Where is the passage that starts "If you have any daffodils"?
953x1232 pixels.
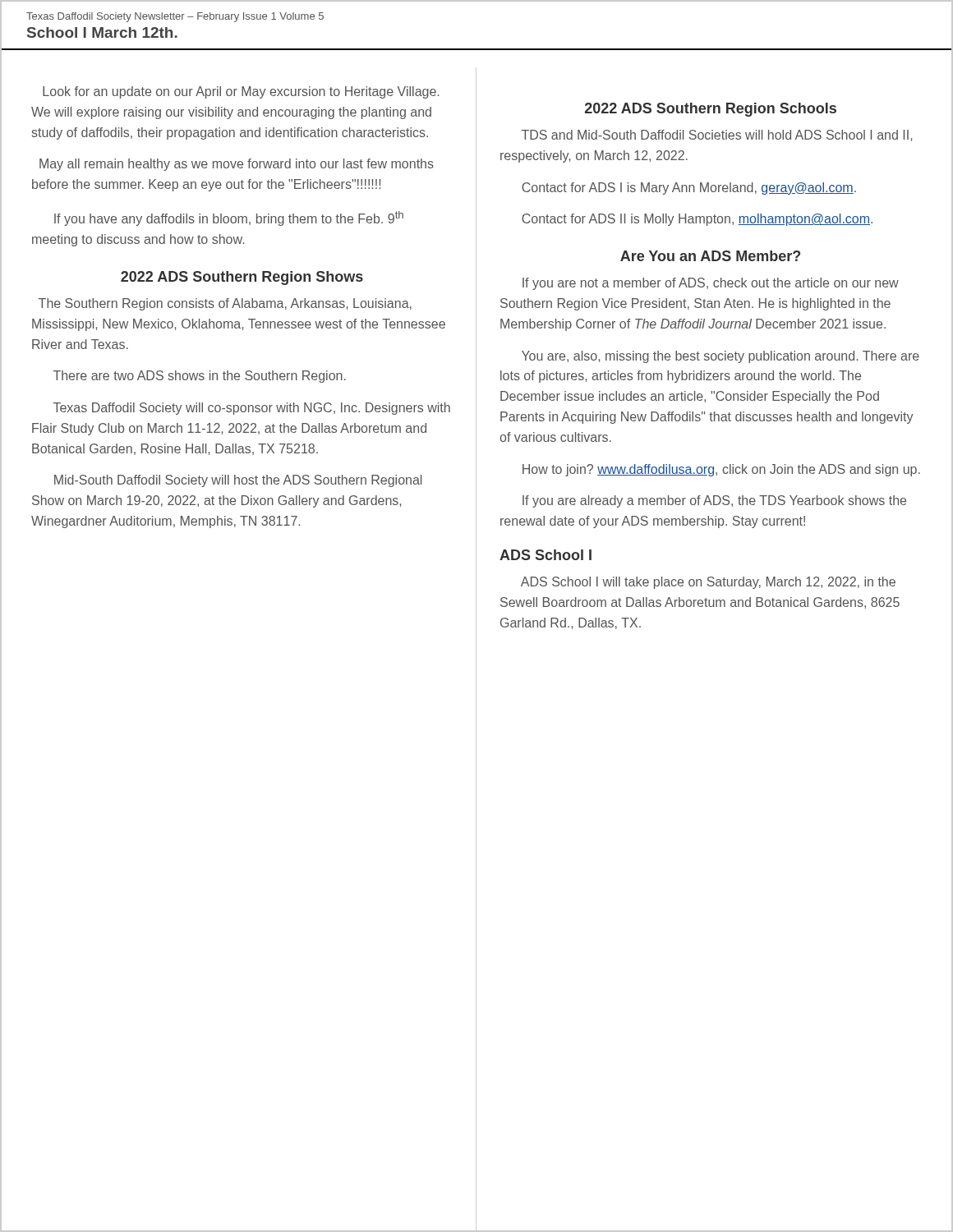tap(242, 229)
